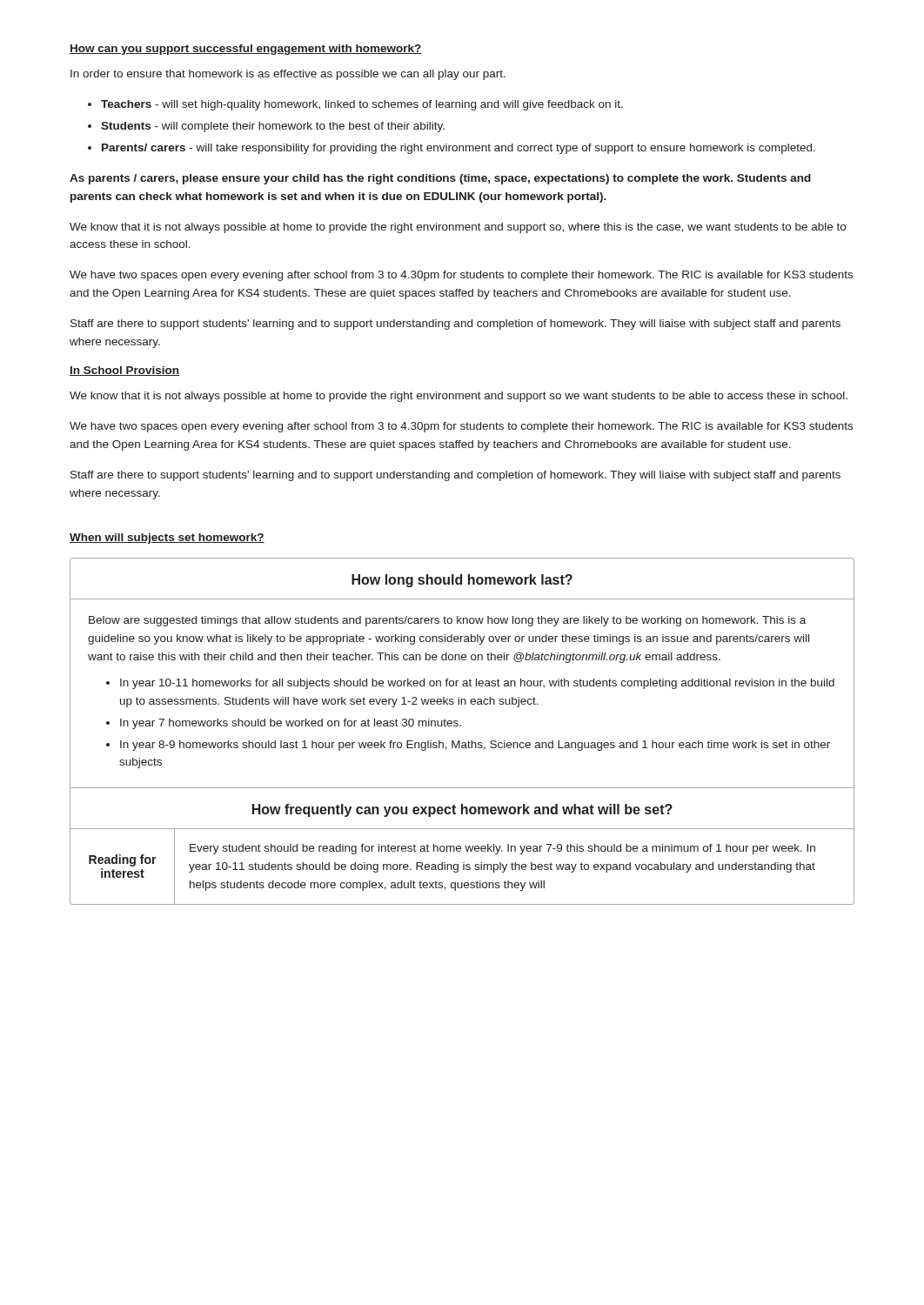Viewport: 924px width, 1305px height.
Task: Select the passage starting "In order to ensure that homework"
Action: pyautogui.click(x=288, y=73)
